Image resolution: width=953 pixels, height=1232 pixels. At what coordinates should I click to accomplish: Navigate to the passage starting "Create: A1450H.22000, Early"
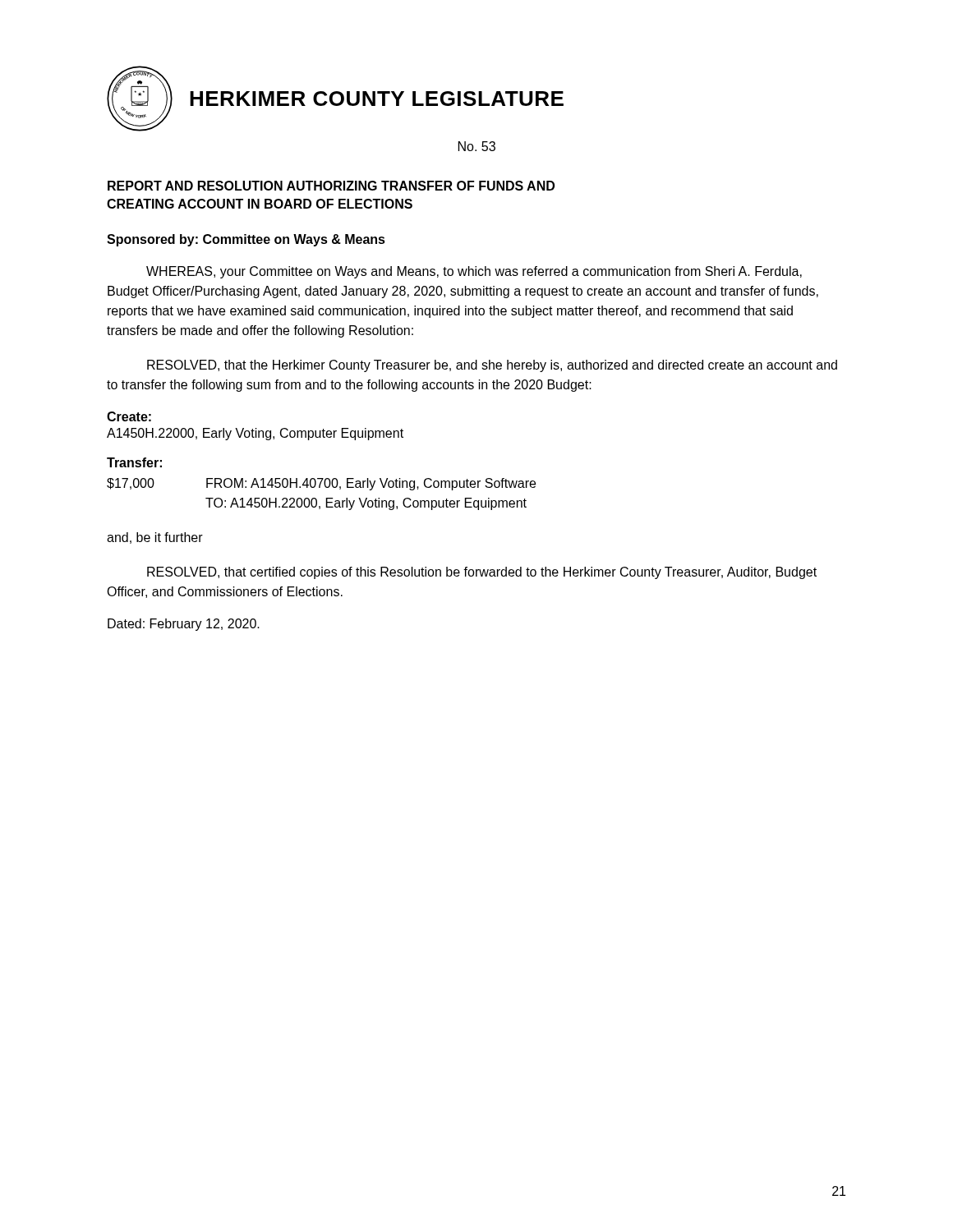[x=129, y=416]
